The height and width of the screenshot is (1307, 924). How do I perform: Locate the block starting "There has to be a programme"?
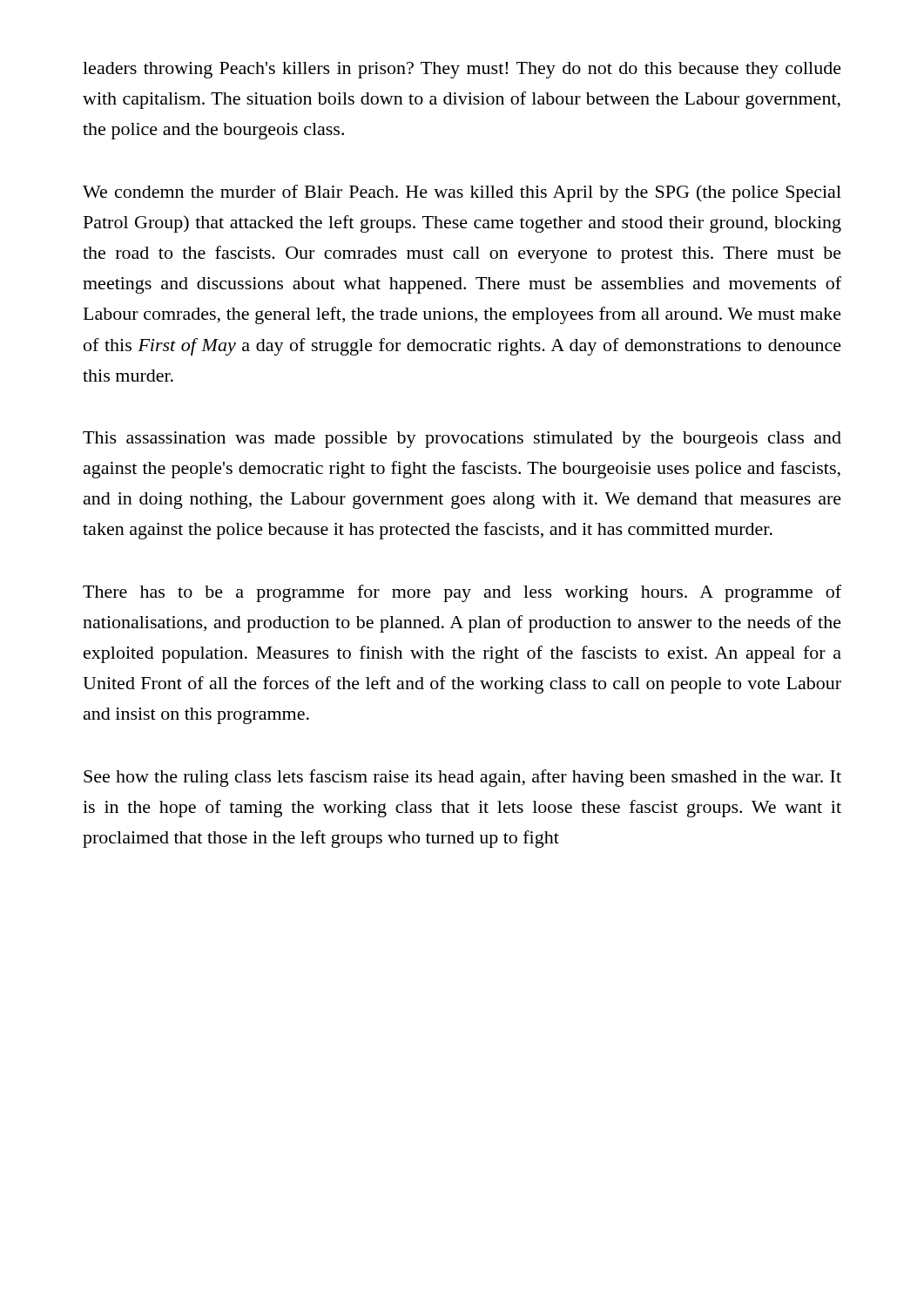pyautogui.click(x=462, y=652)
